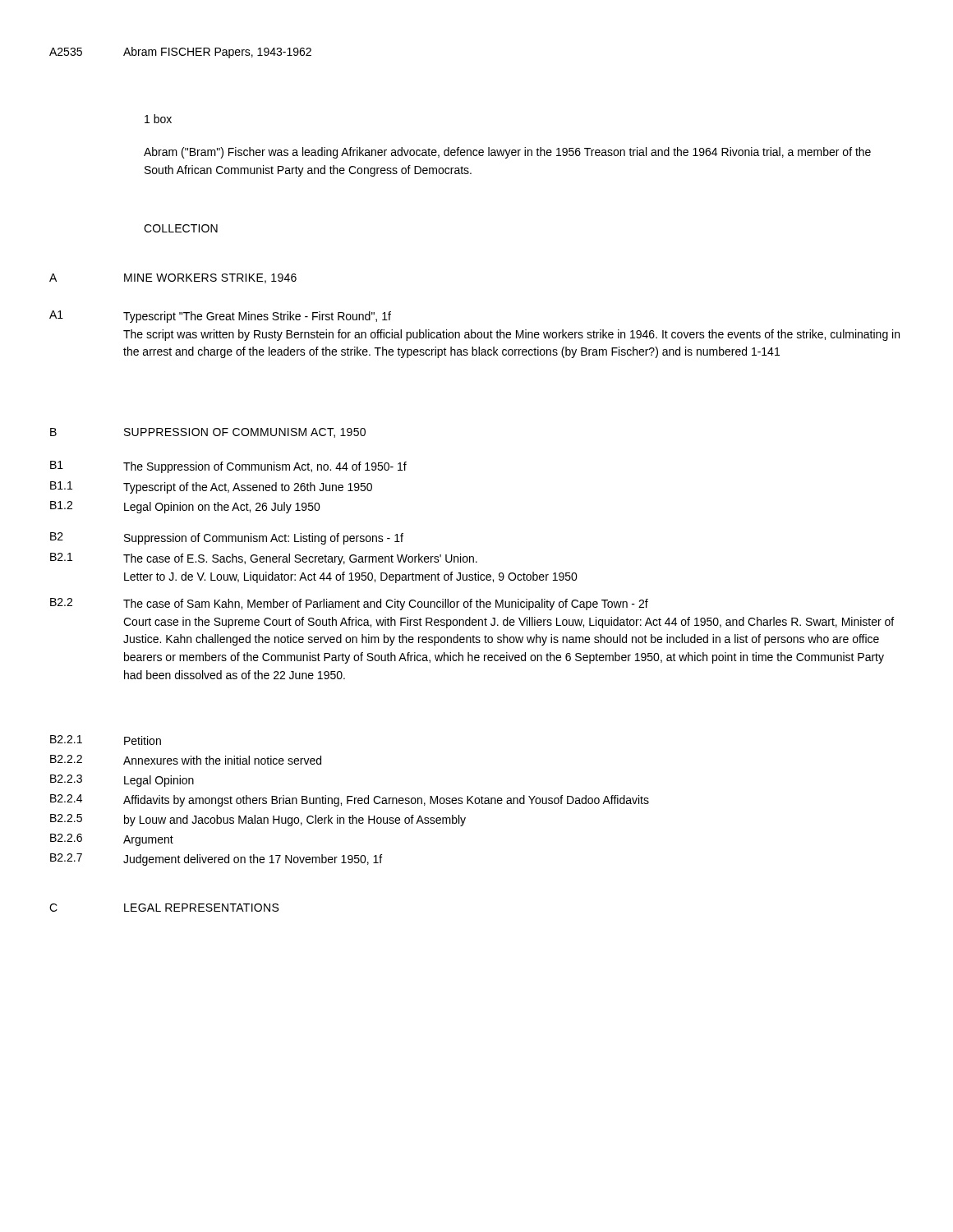953x1232 pixels.
Task: Find the list item that says "Affidavits by amongst others"
Action: (x=386, y=800)
